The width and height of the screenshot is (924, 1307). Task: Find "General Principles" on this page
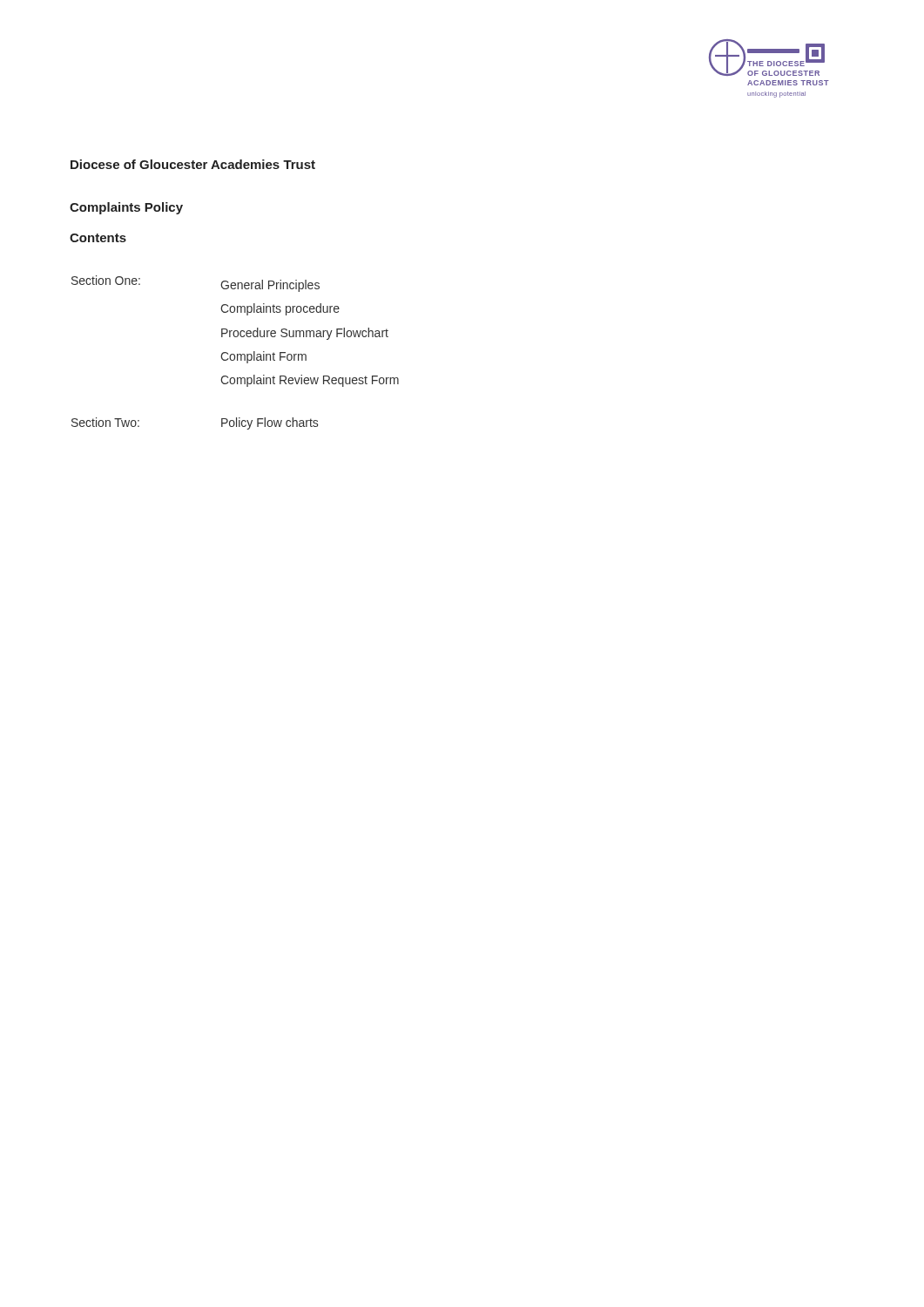click(270, 285)
